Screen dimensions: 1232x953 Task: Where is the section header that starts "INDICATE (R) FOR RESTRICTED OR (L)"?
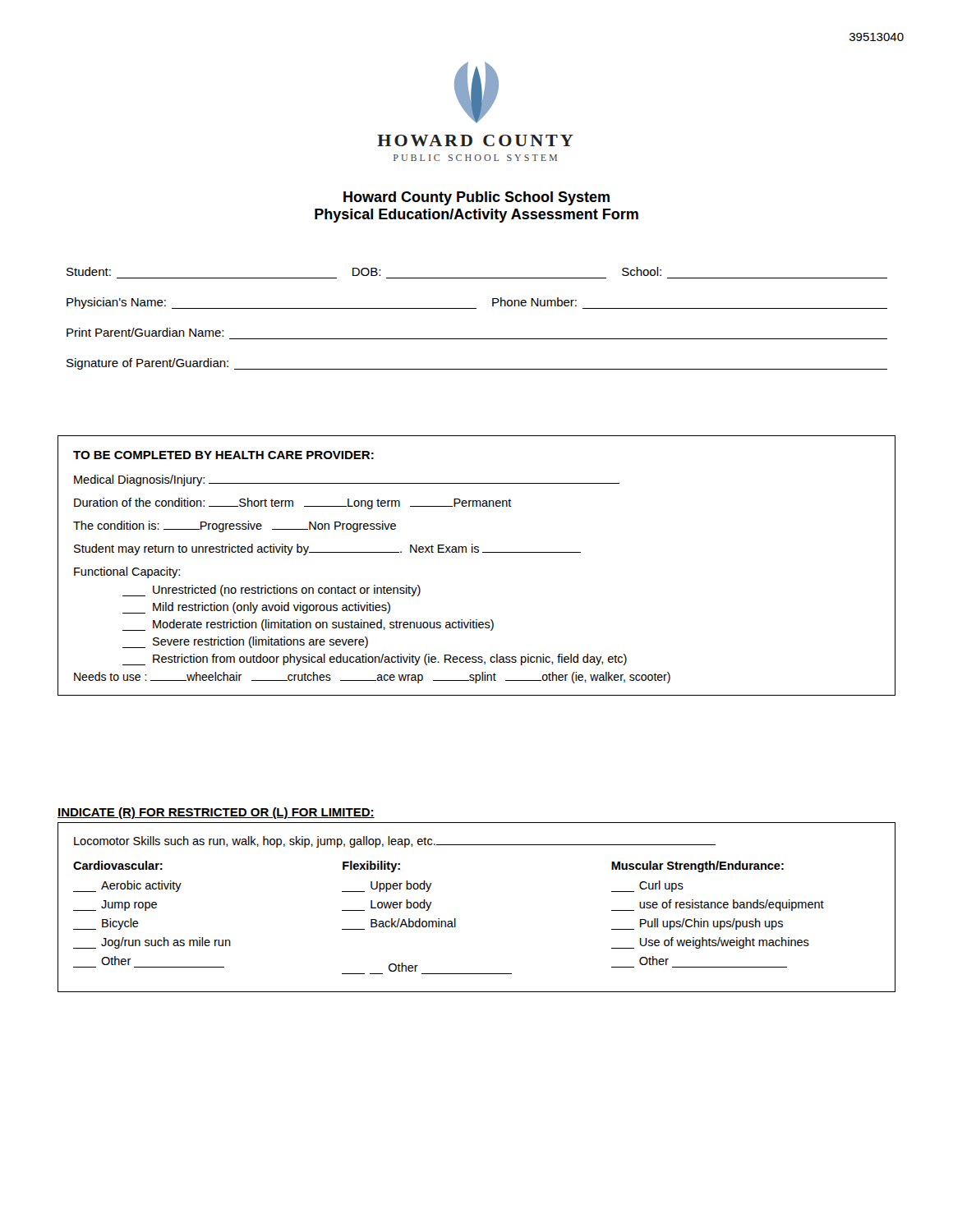coord(216,812)
